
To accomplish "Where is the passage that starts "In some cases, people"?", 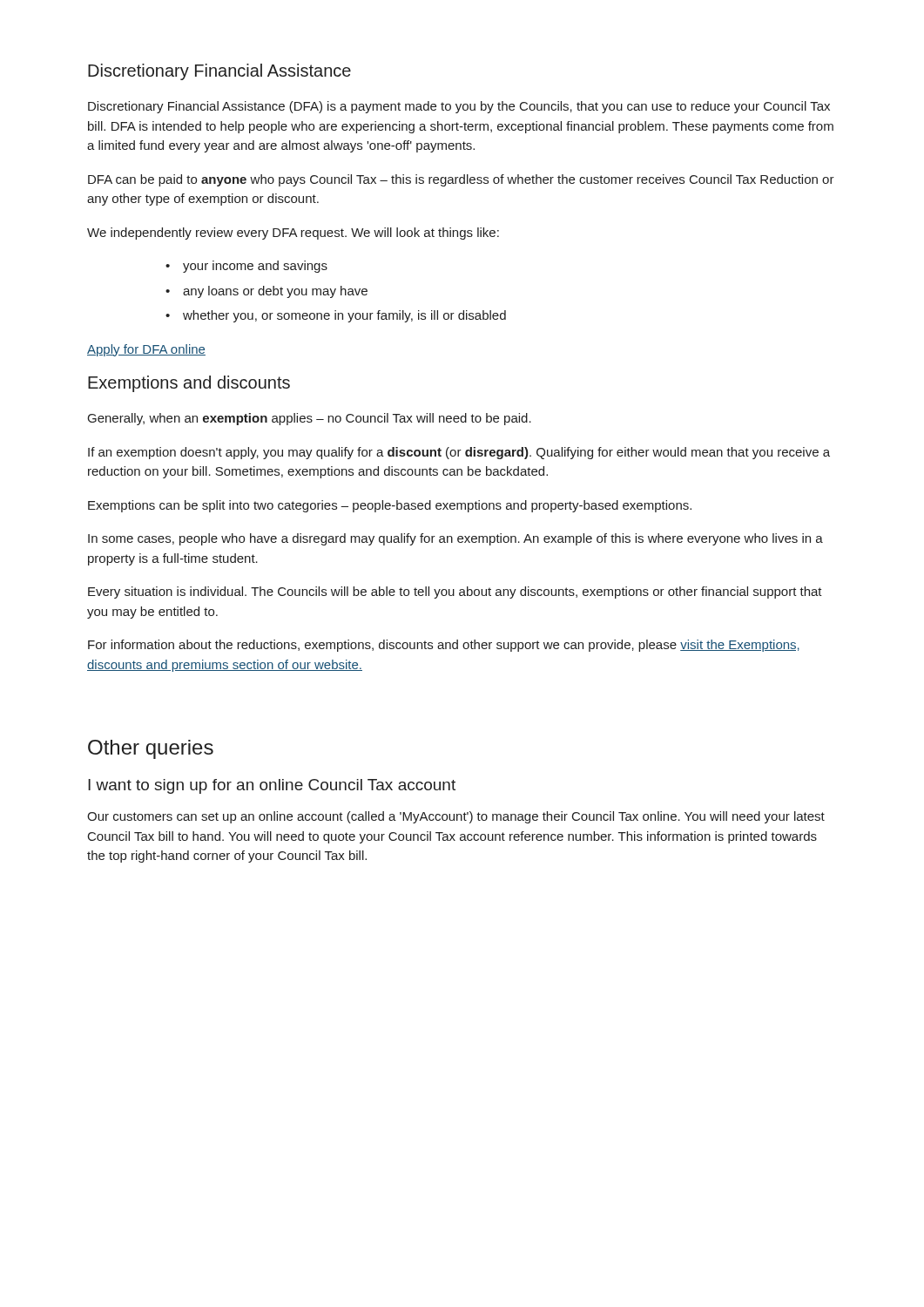I will 462,549.
